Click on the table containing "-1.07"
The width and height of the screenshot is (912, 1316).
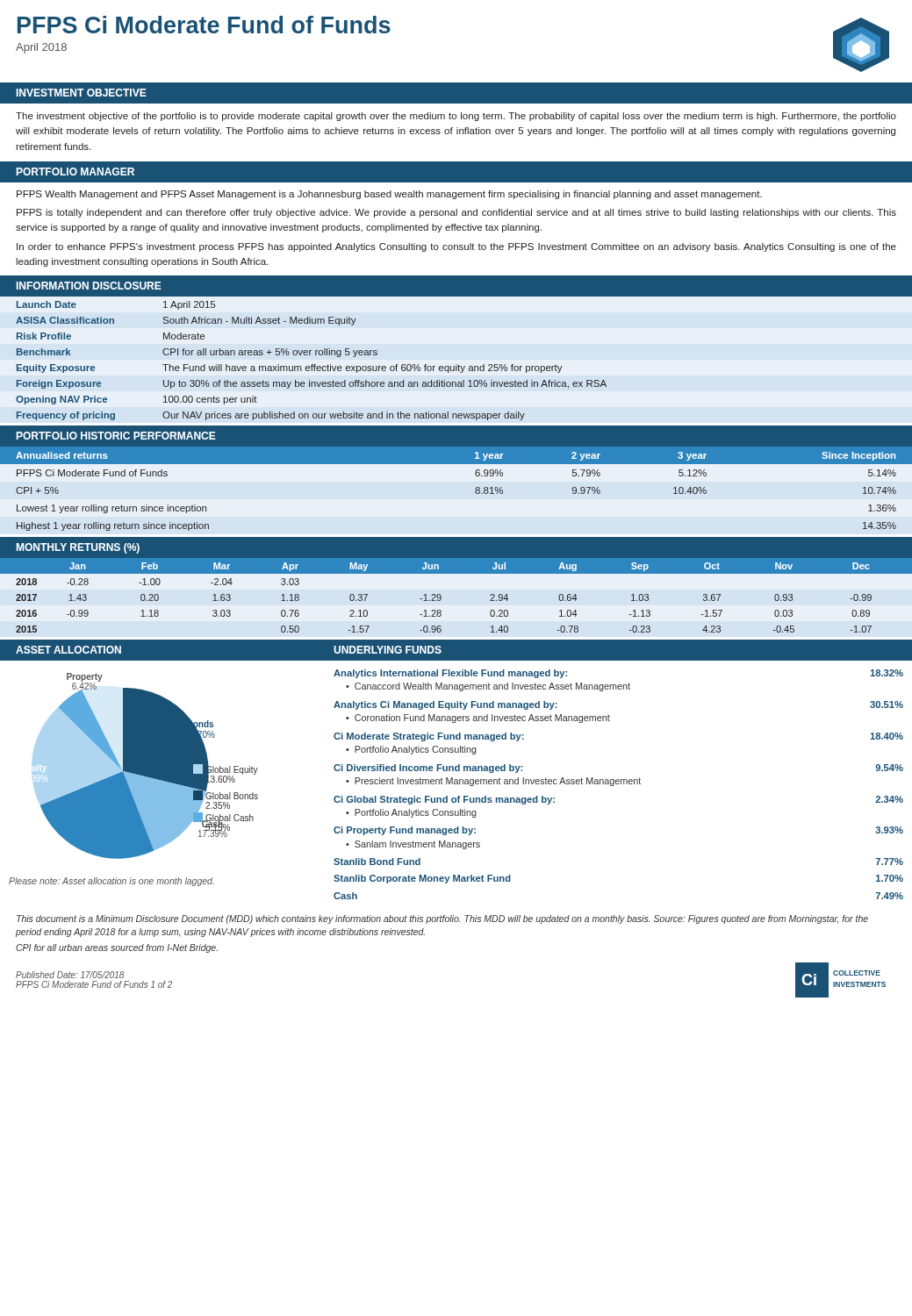tap(456, 597)
